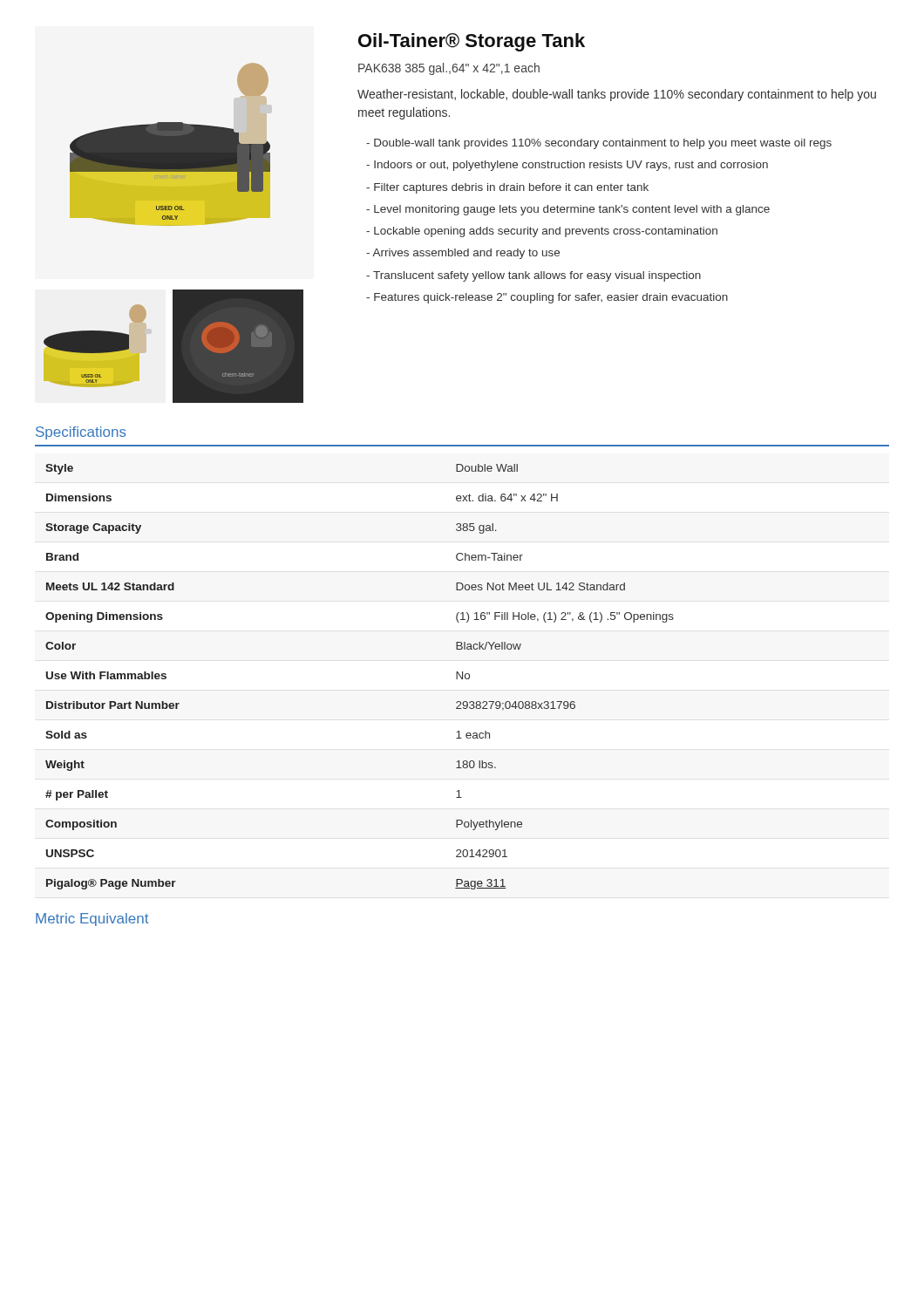Screen dimensions: 1308x924
Task: Point to the block beginning "Indoors or out, polyethylene"
Action: click(x=571, y=165)
